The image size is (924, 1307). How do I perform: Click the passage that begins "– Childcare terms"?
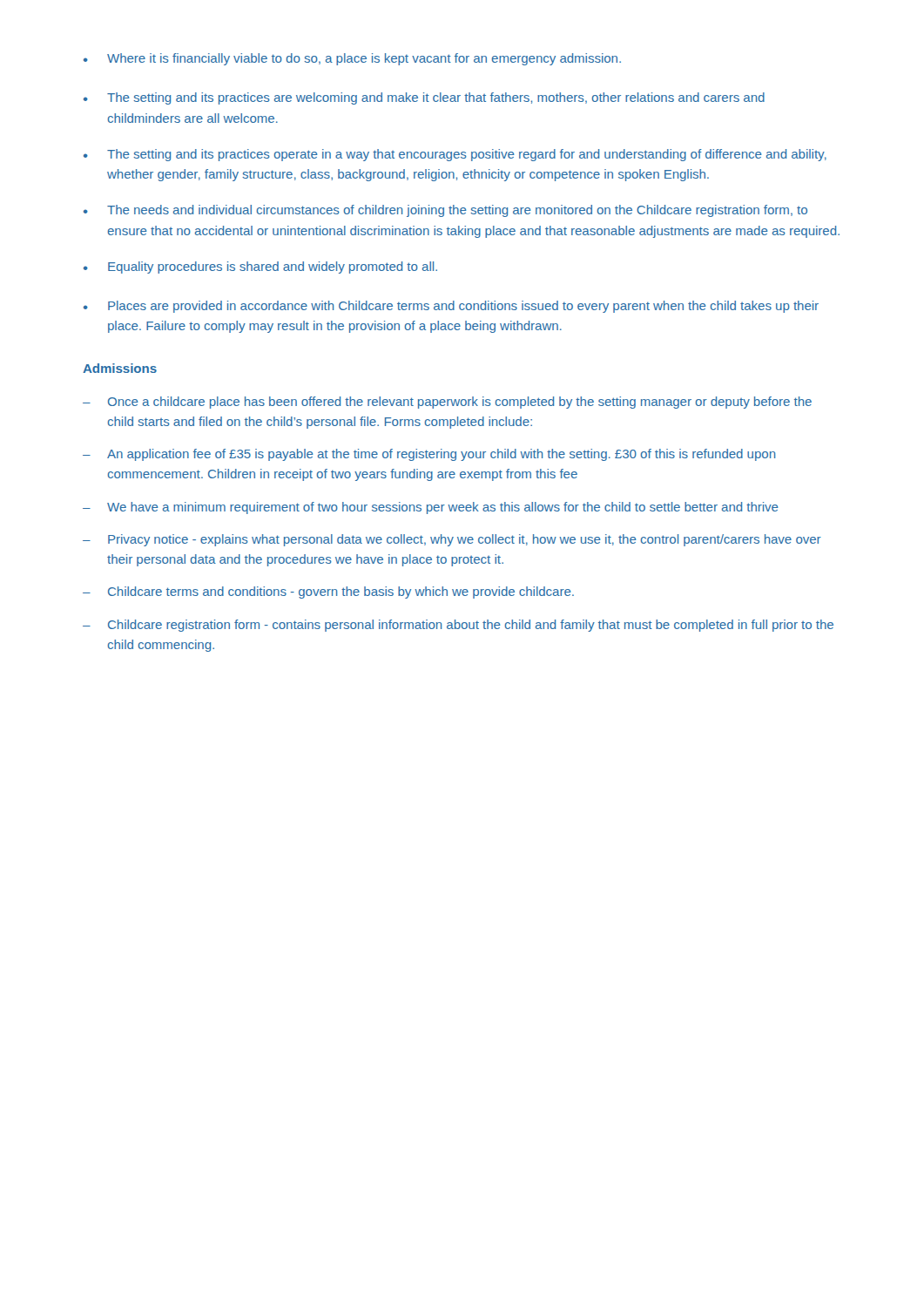point(462,592)
